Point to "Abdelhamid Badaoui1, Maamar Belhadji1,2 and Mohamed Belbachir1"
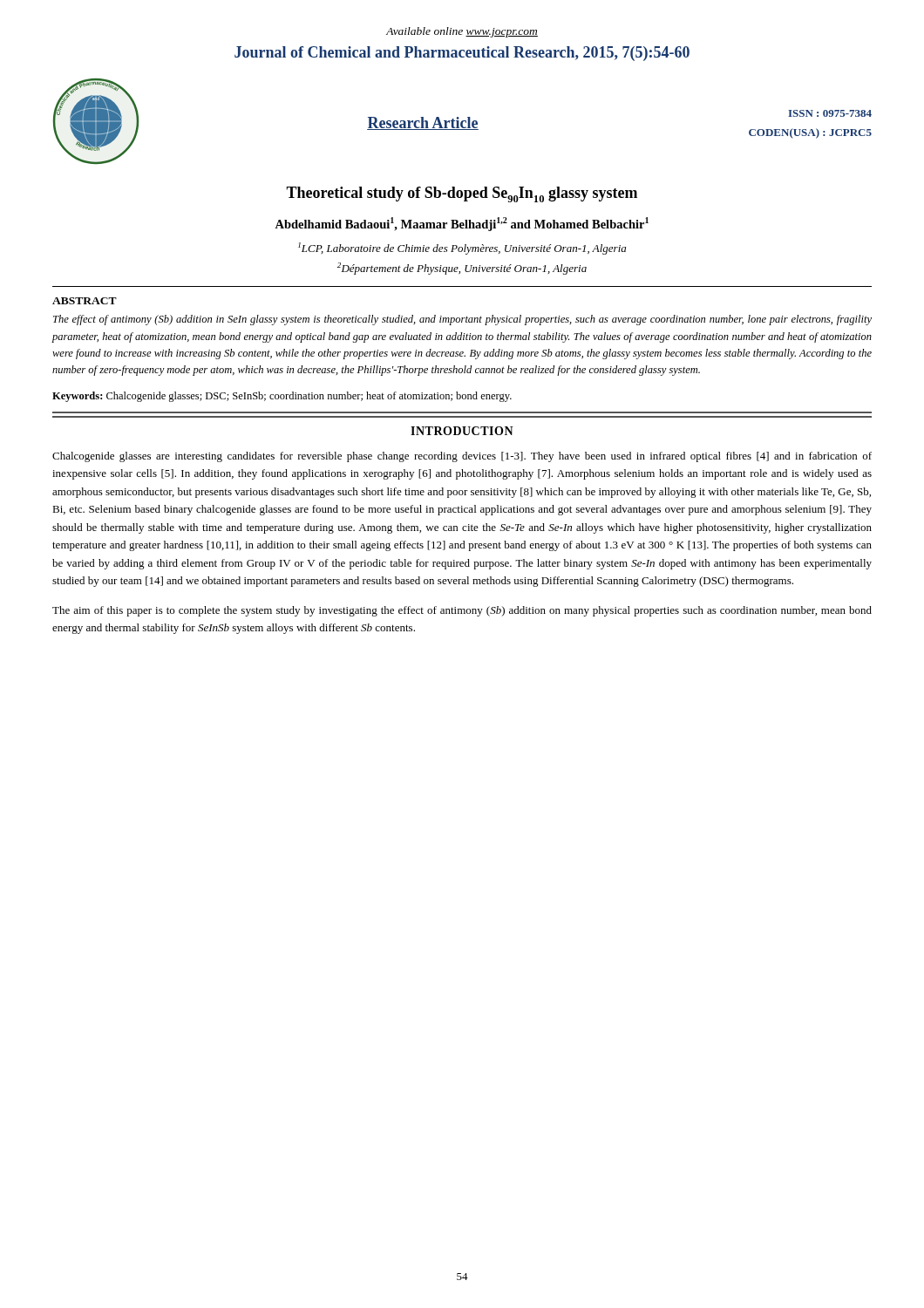This screenshot has width=924, height=1308. 462,223
